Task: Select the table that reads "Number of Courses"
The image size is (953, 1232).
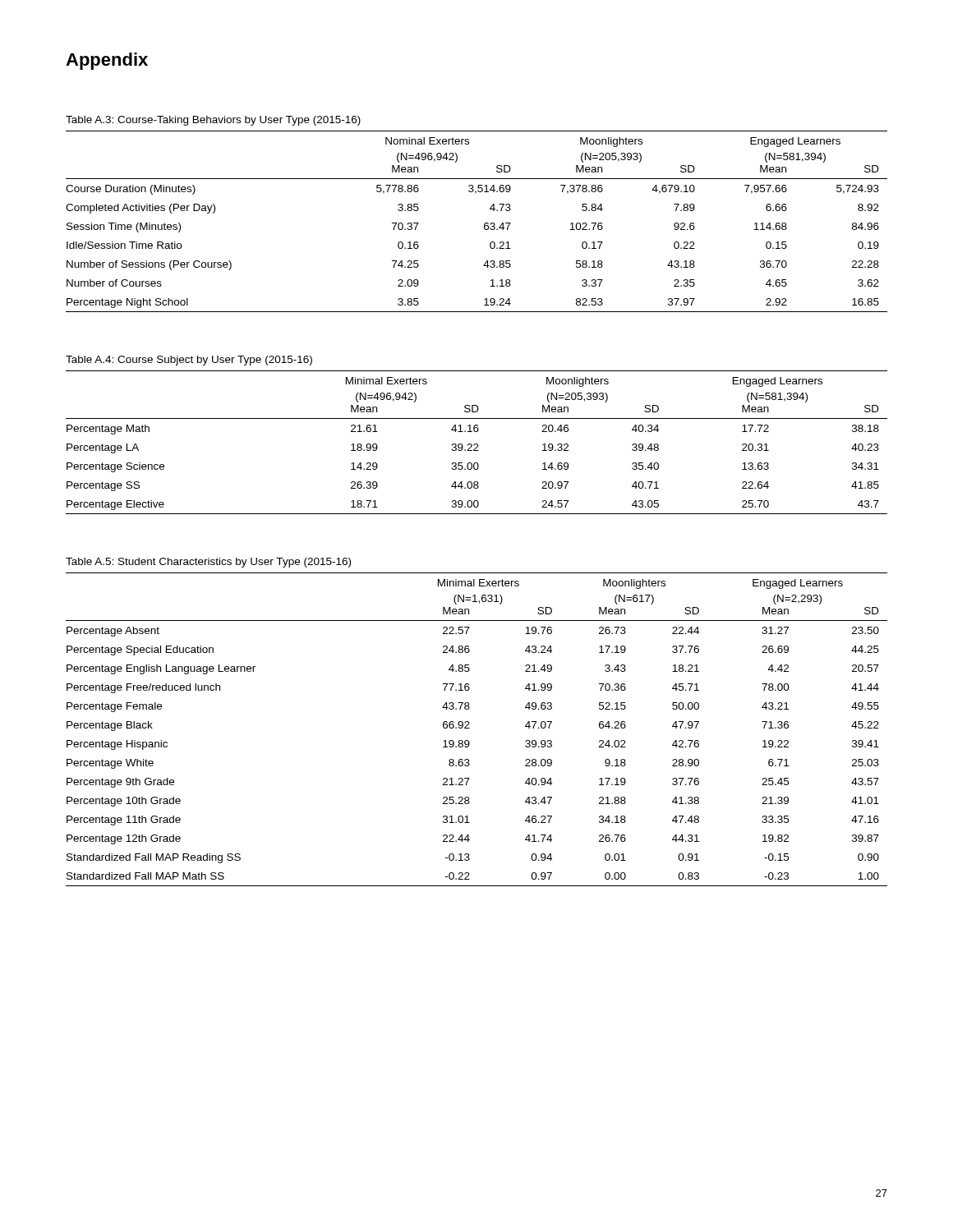Action: pos(476,221)
